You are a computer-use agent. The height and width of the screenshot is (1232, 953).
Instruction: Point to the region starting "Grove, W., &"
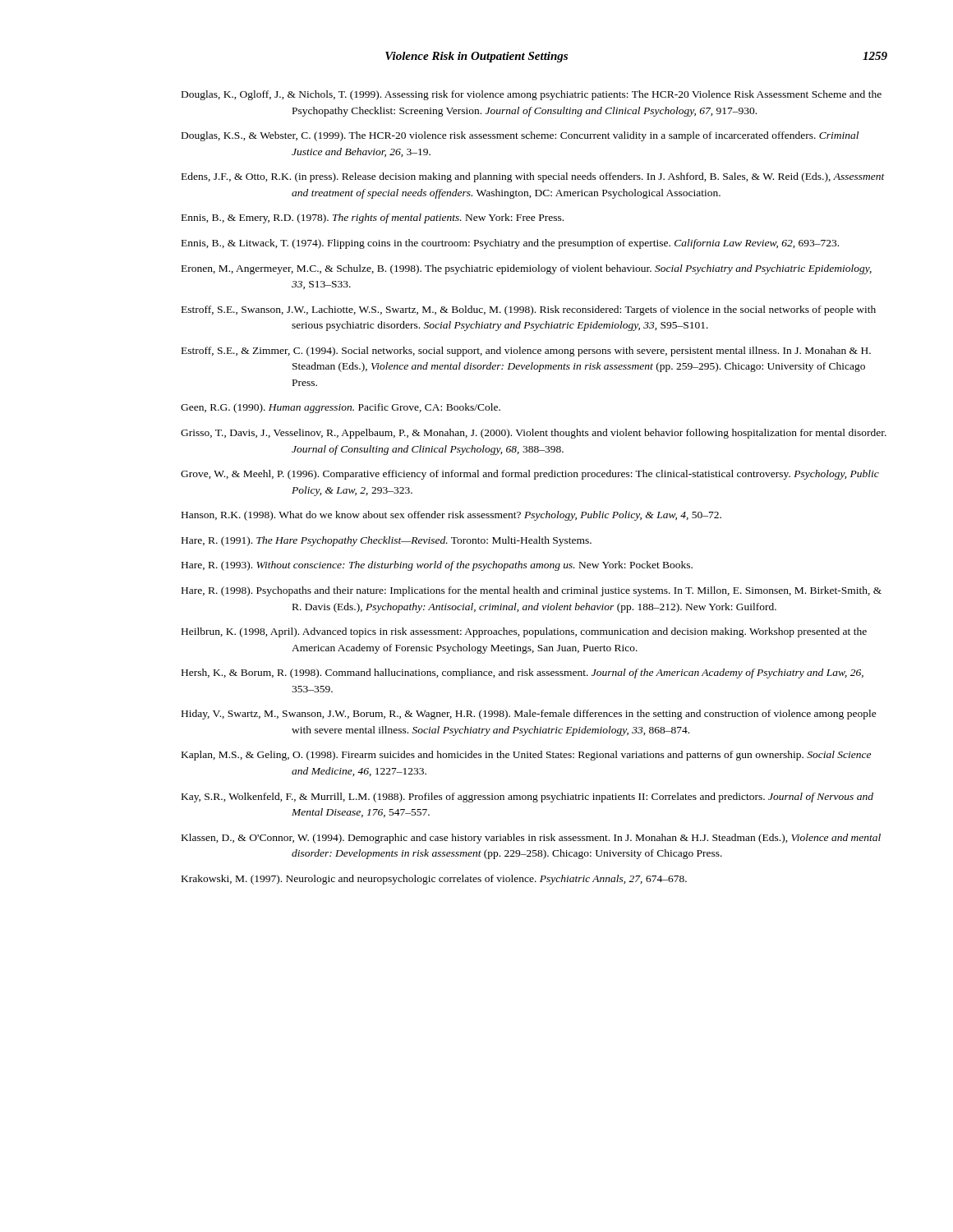(x=530, y=482)
